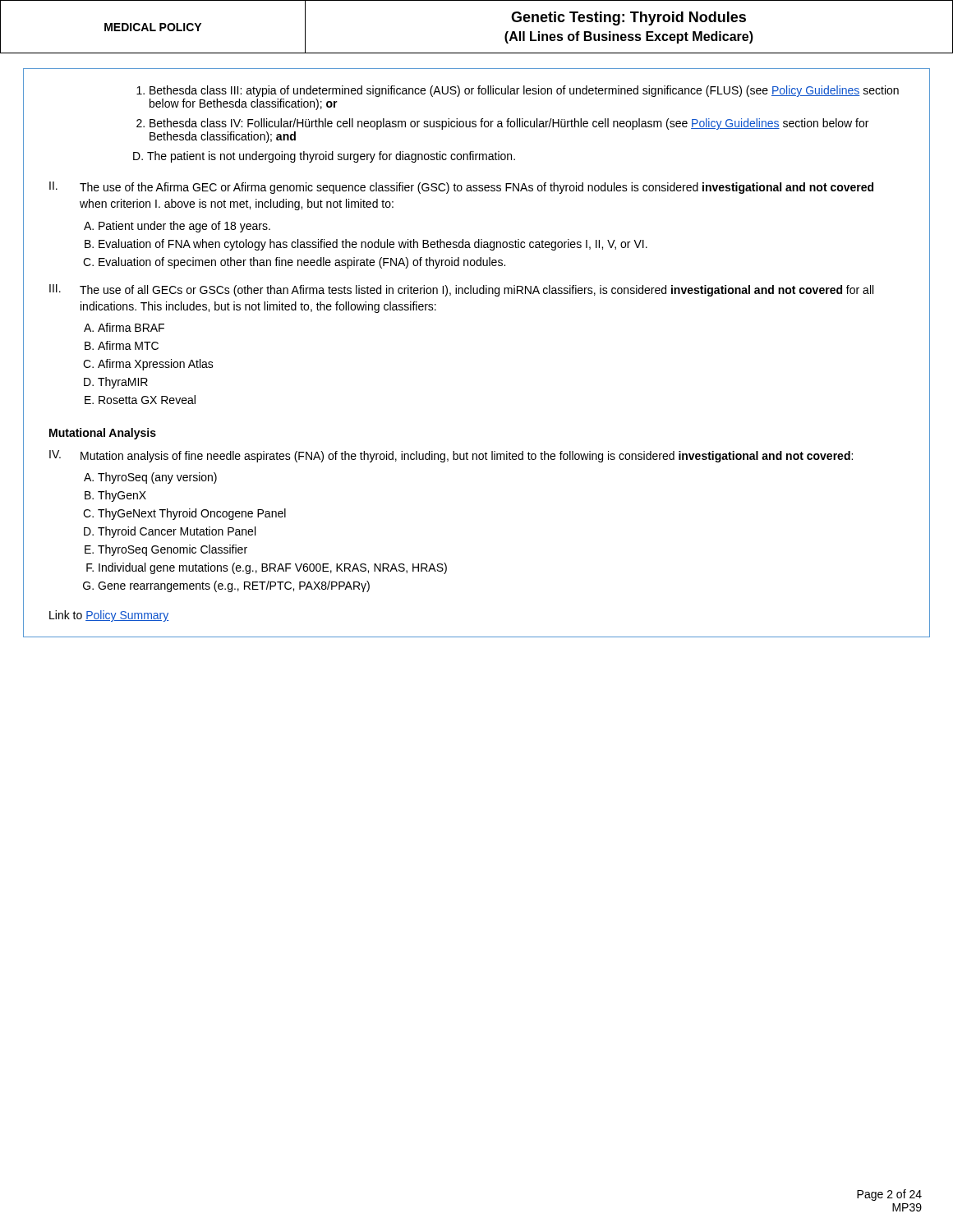Select the list item that reads "ThyroSeq (any version)"
953x1232 pixels.
[x=158, y=478]
